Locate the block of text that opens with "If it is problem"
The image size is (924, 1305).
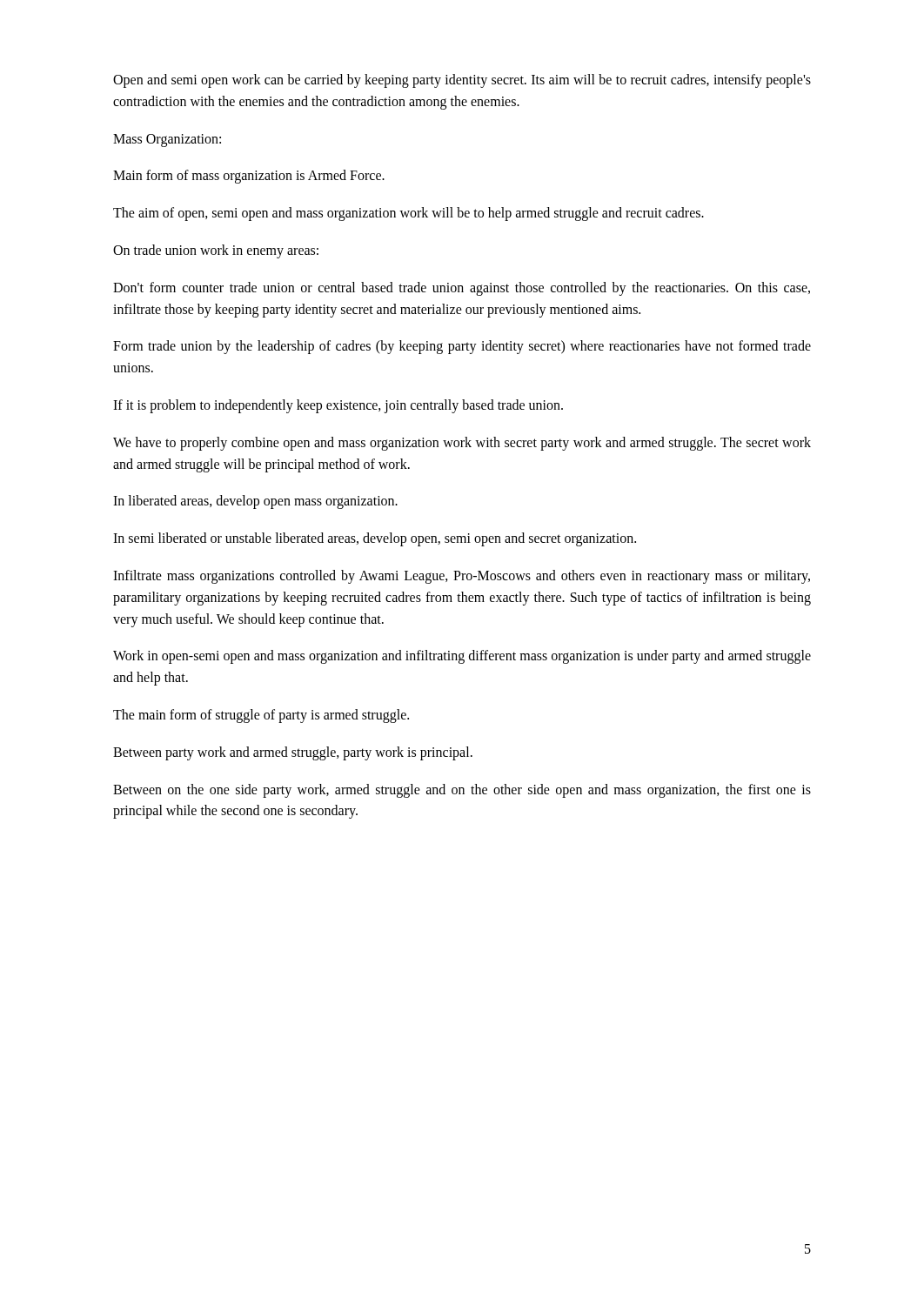tap(338, 405)
